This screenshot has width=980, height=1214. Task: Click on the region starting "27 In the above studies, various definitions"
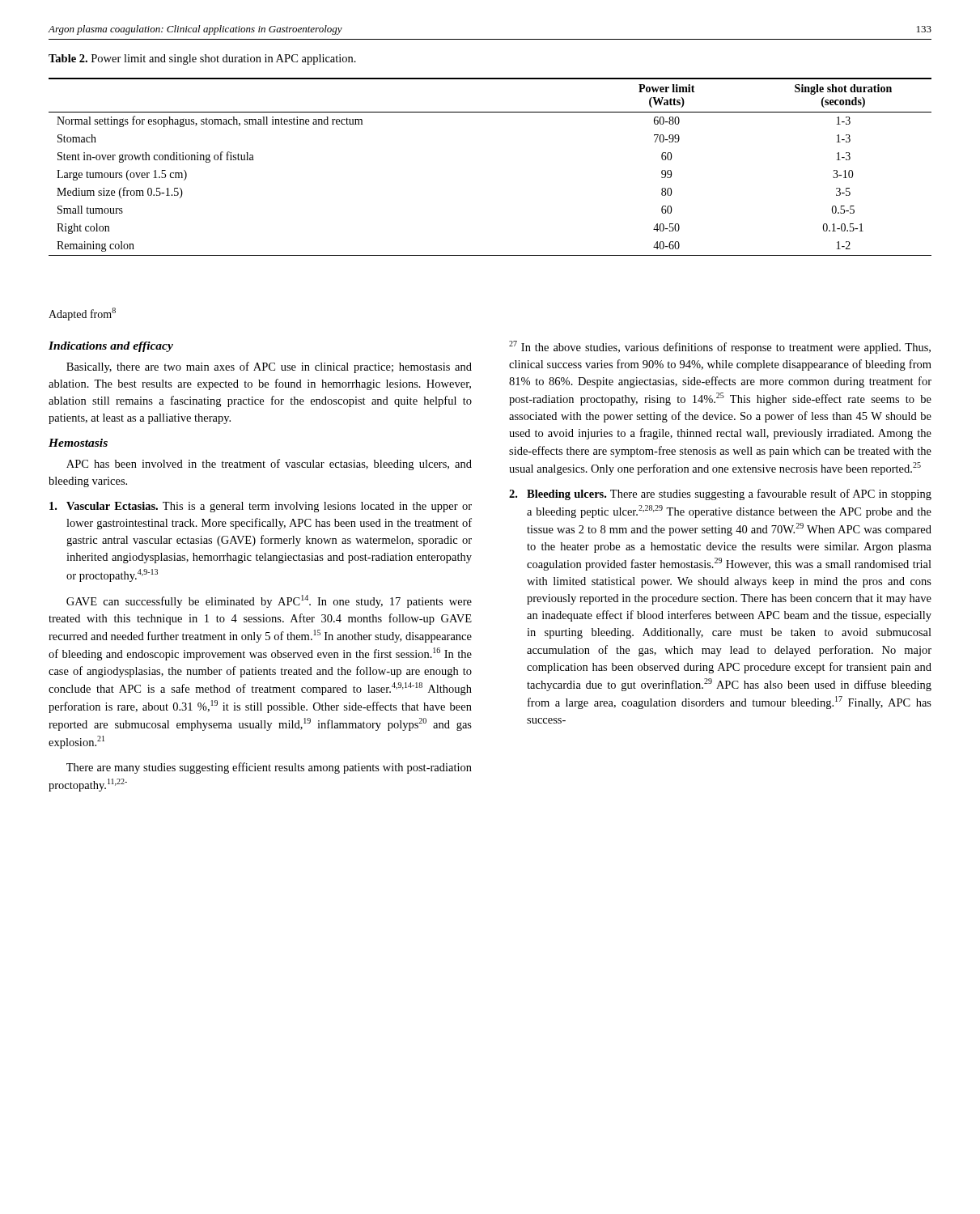(x=720, y=408)
